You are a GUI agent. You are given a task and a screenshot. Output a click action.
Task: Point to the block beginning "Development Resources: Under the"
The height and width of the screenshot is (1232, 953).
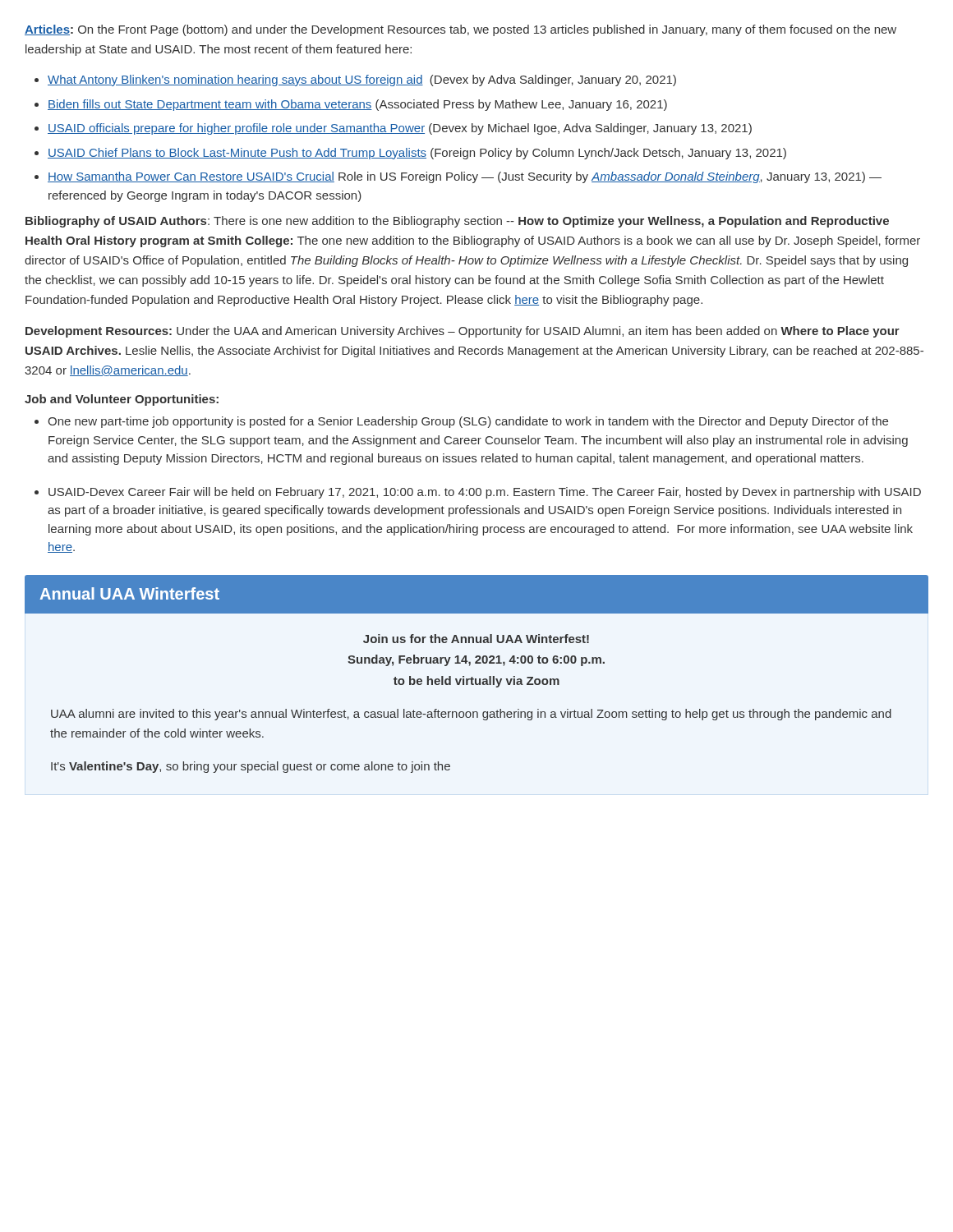pos(474,350)
